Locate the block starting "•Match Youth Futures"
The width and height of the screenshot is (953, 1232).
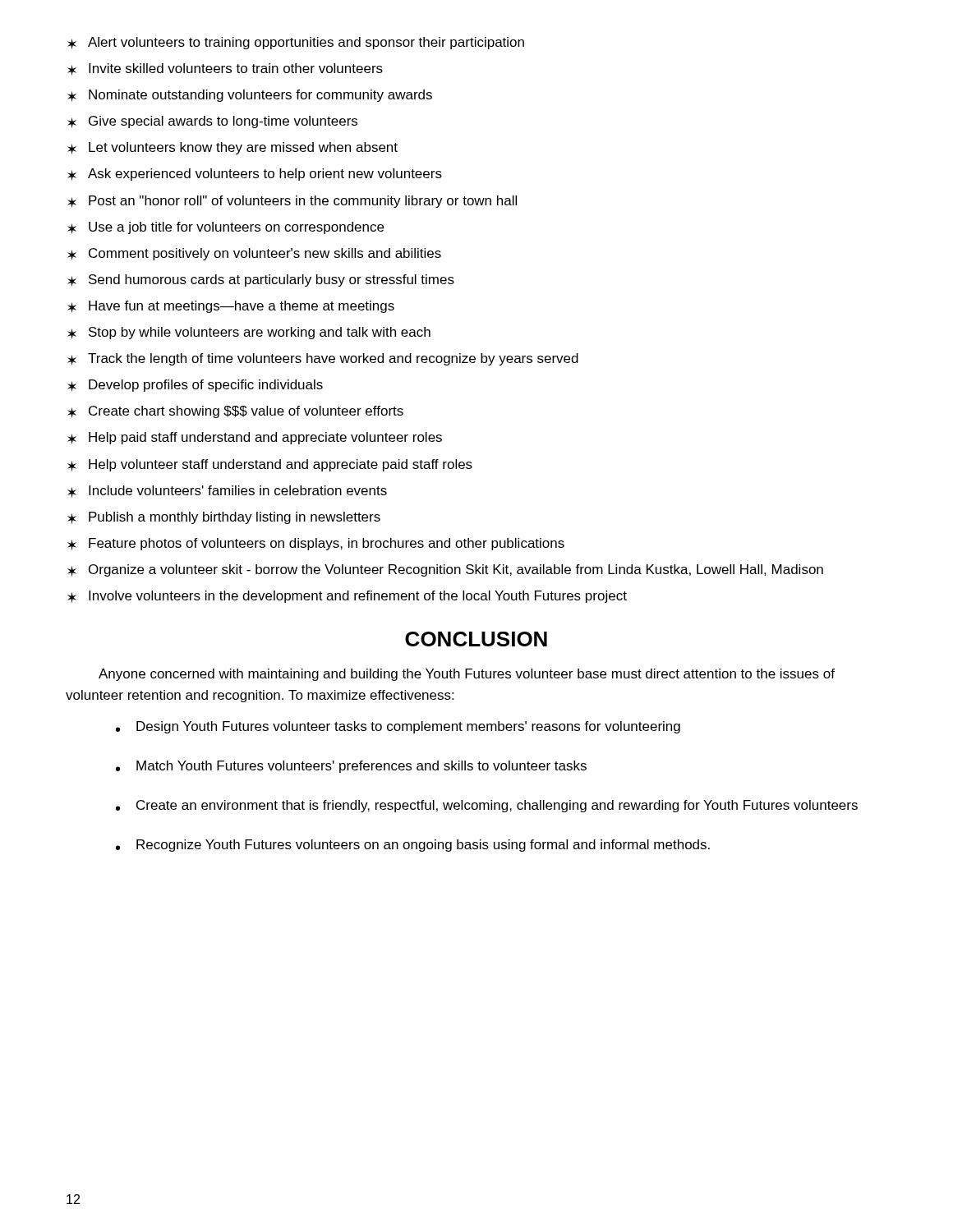pyautogui.click(x=351, y=769)
